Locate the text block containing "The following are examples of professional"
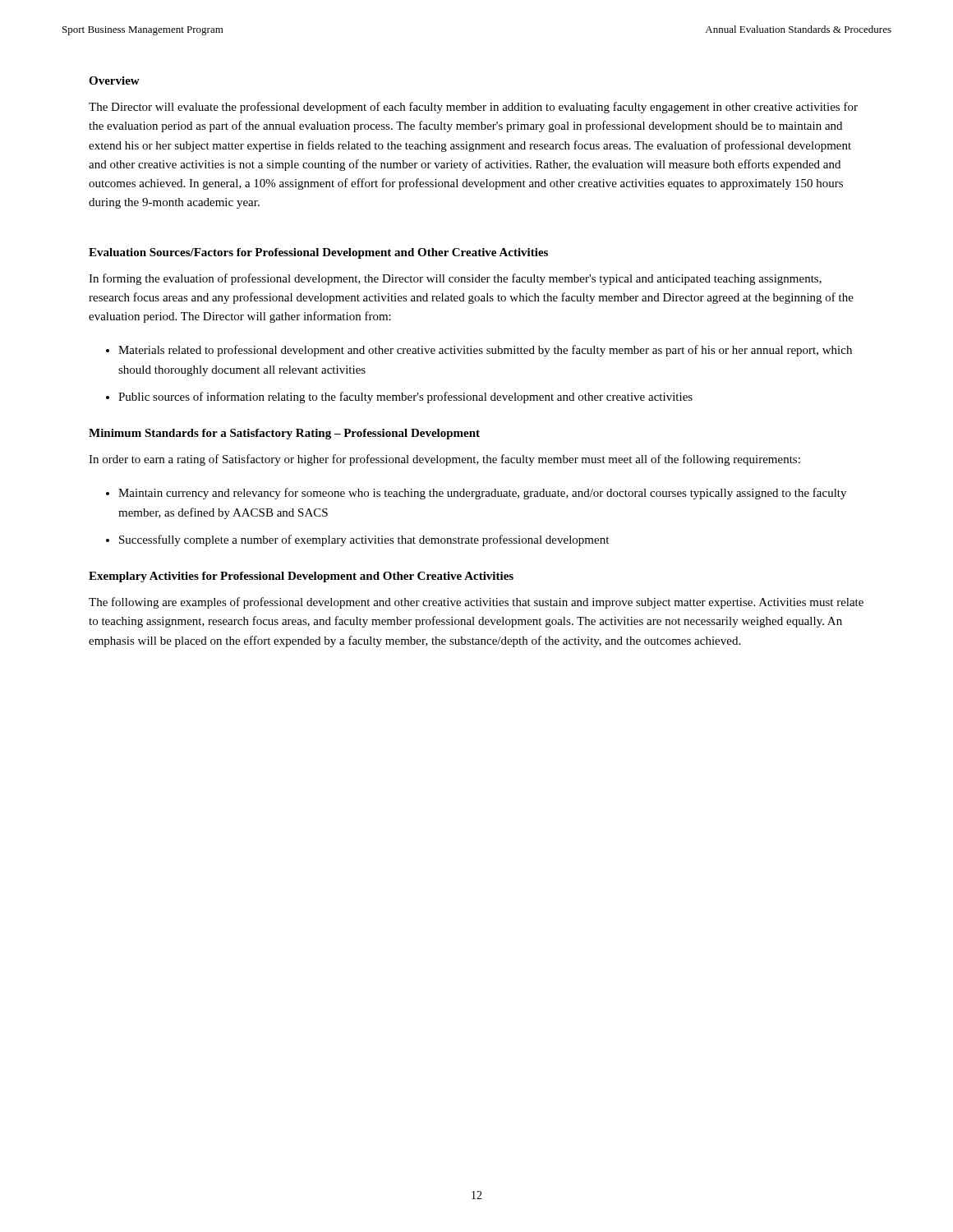 476,621
